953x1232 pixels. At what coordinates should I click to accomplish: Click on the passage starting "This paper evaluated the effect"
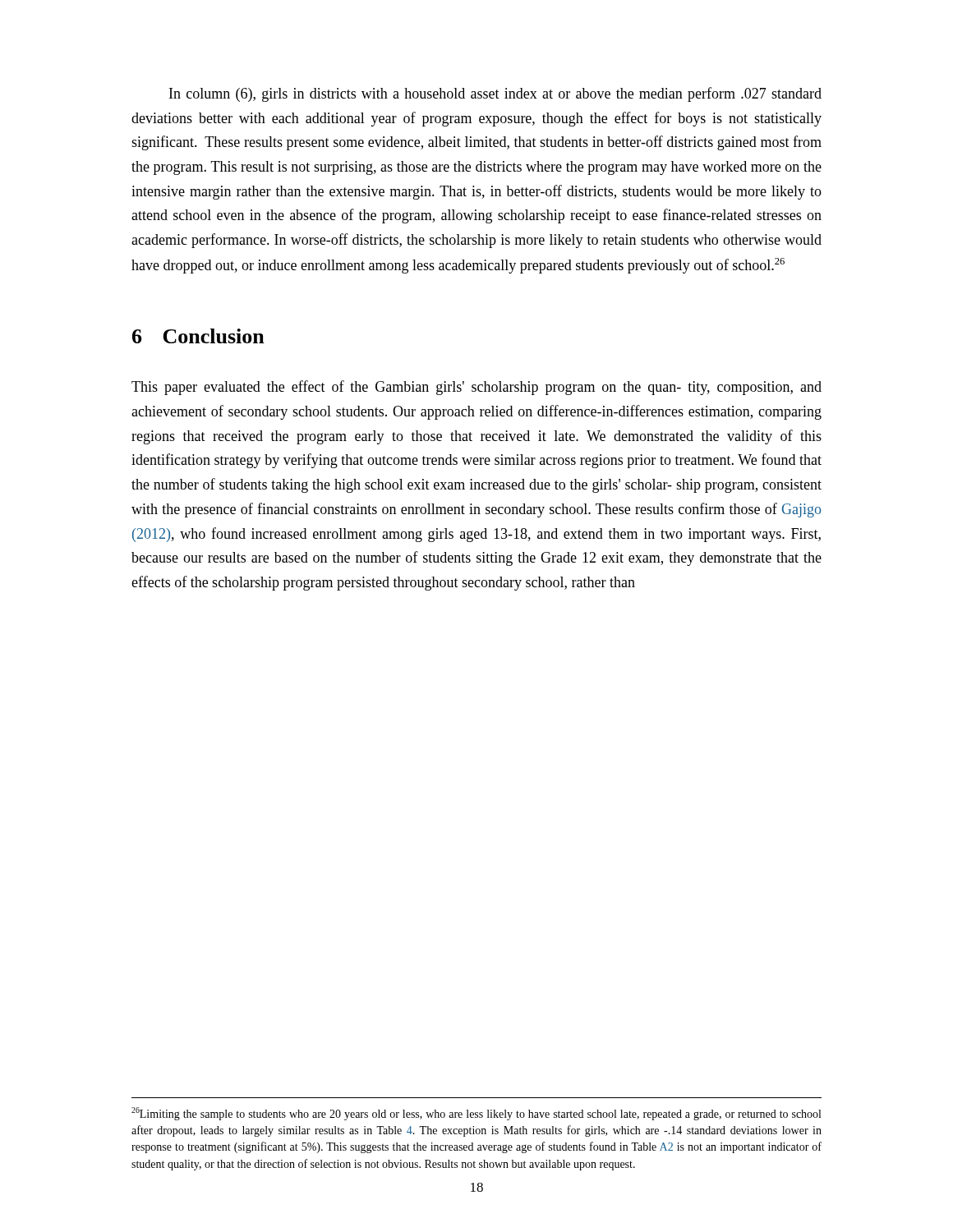point(476,485)
